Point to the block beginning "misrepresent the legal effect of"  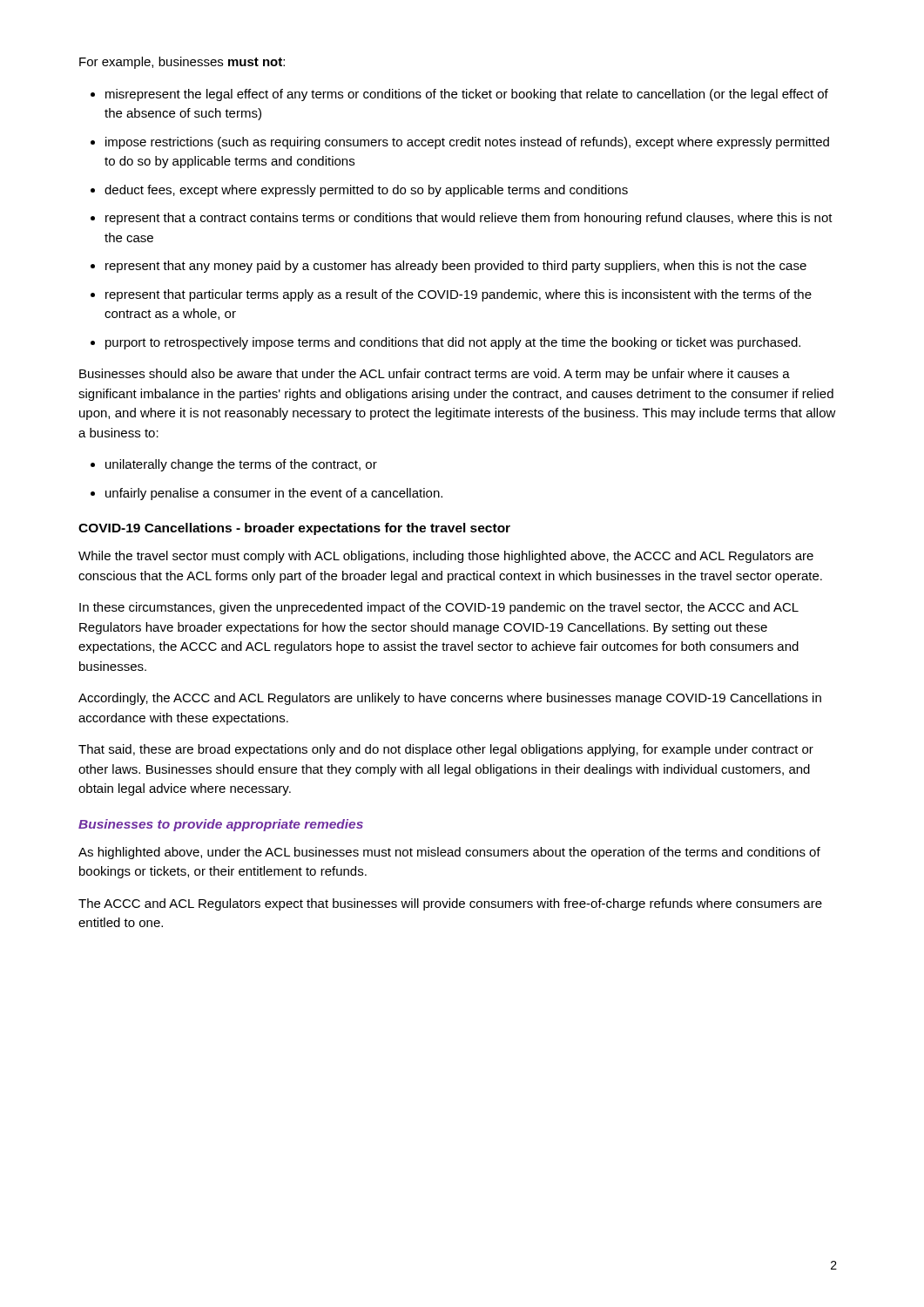(x=466, y=103)
